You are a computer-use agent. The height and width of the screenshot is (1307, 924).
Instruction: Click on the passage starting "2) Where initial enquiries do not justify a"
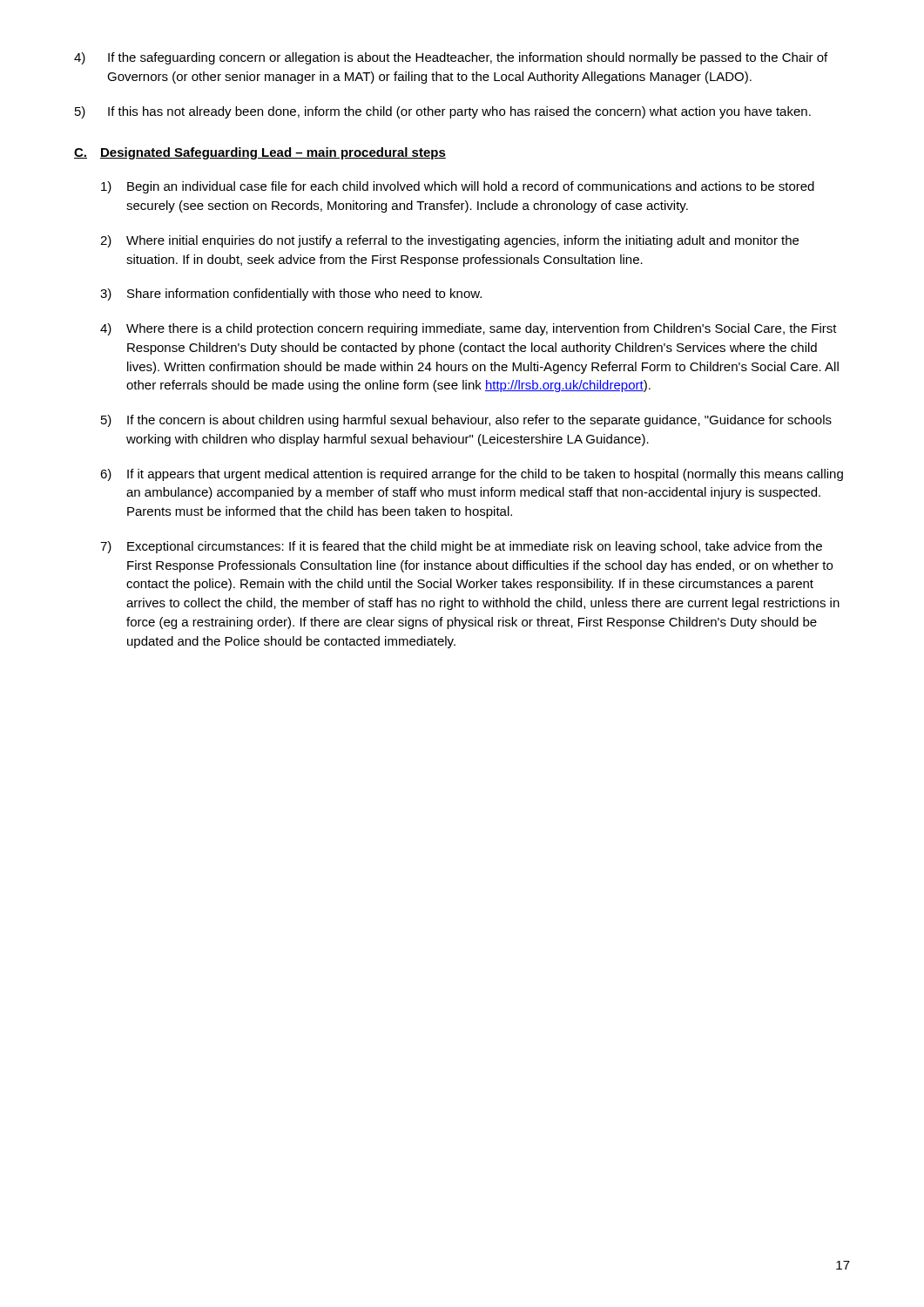tap(475, 250)
